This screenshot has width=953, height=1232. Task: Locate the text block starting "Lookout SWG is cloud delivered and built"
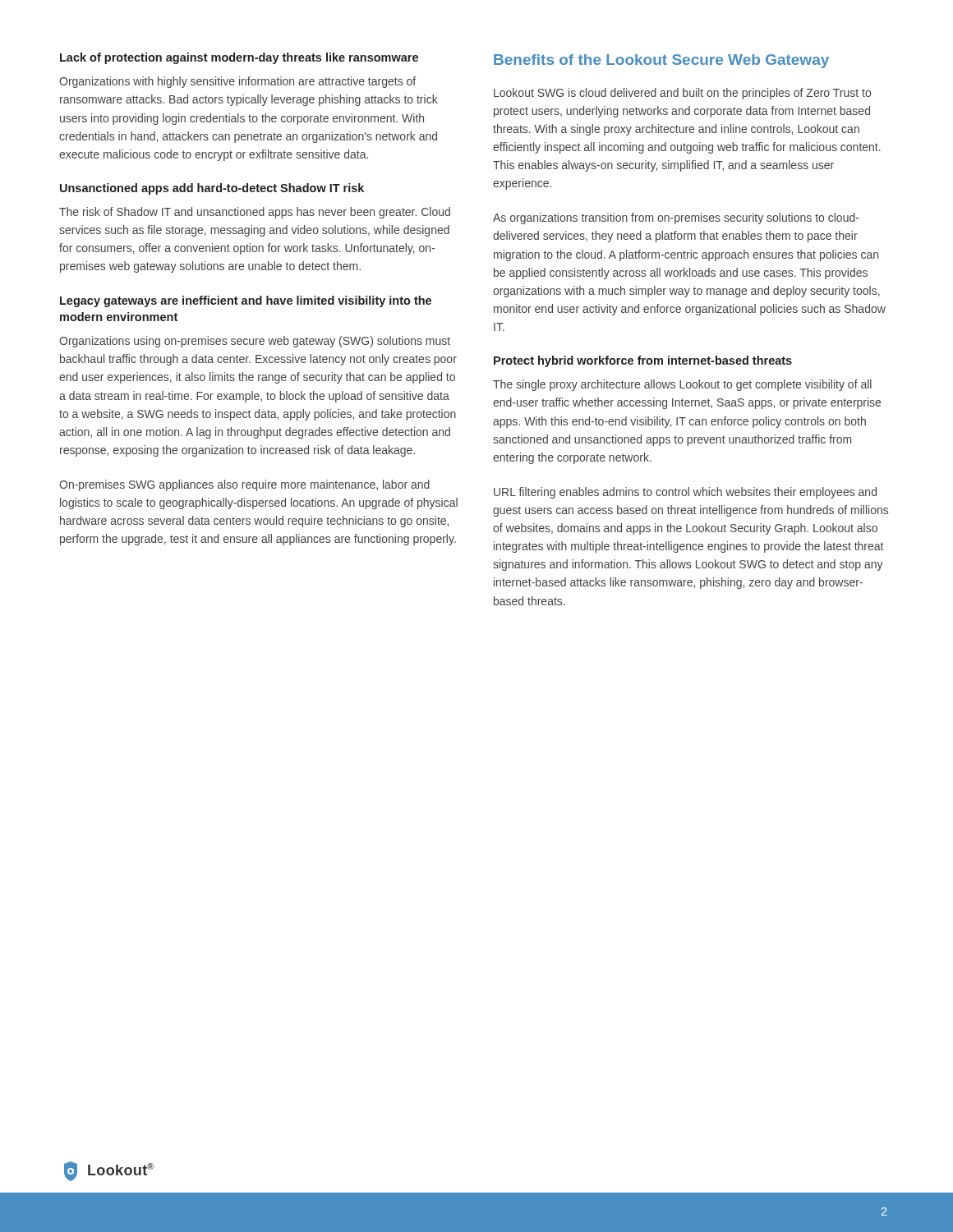click(x=687, y=138)
